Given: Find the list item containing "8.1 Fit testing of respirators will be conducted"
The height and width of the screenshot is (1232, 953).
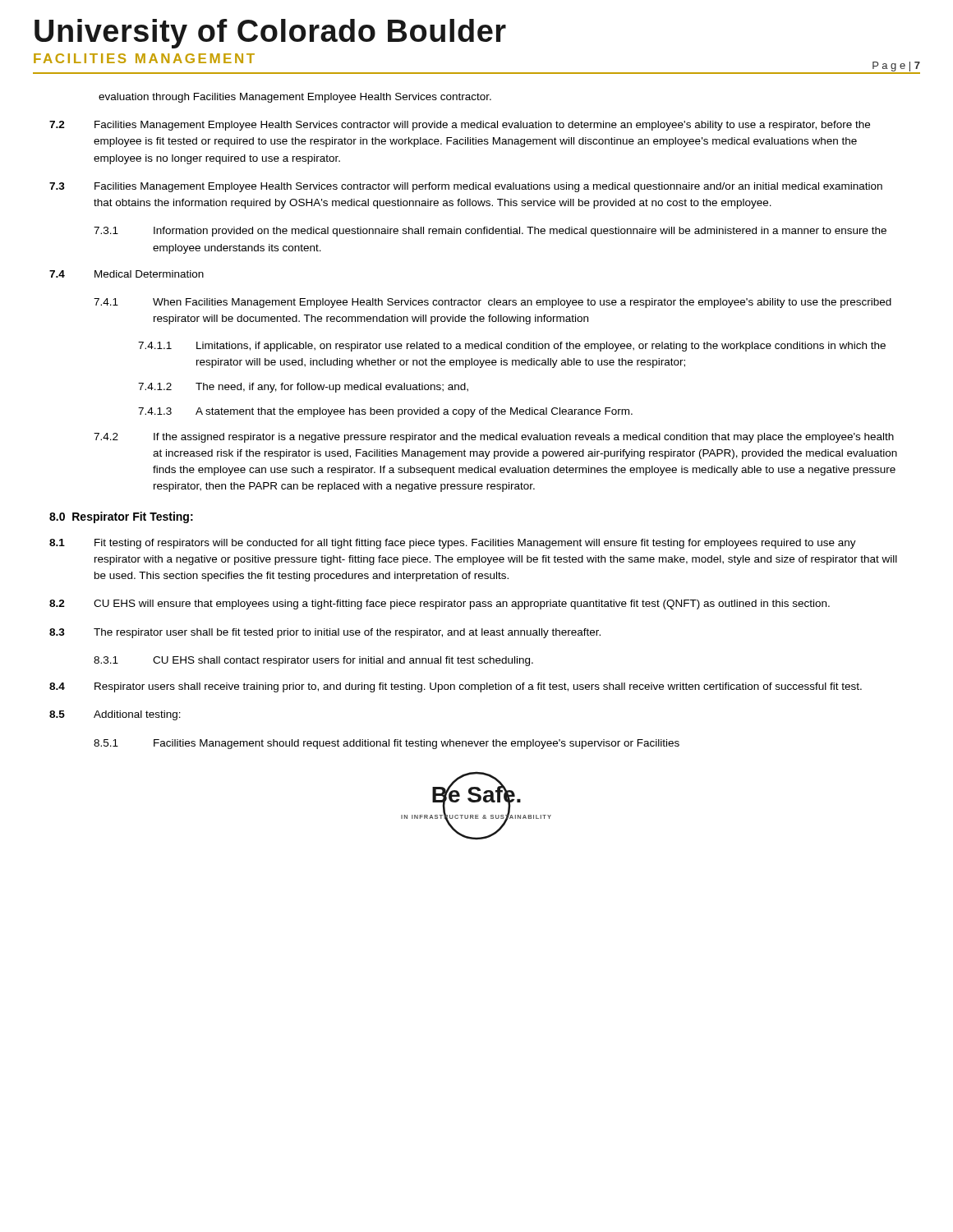Looking at the screenshot, I should click(x=476, y=559).
